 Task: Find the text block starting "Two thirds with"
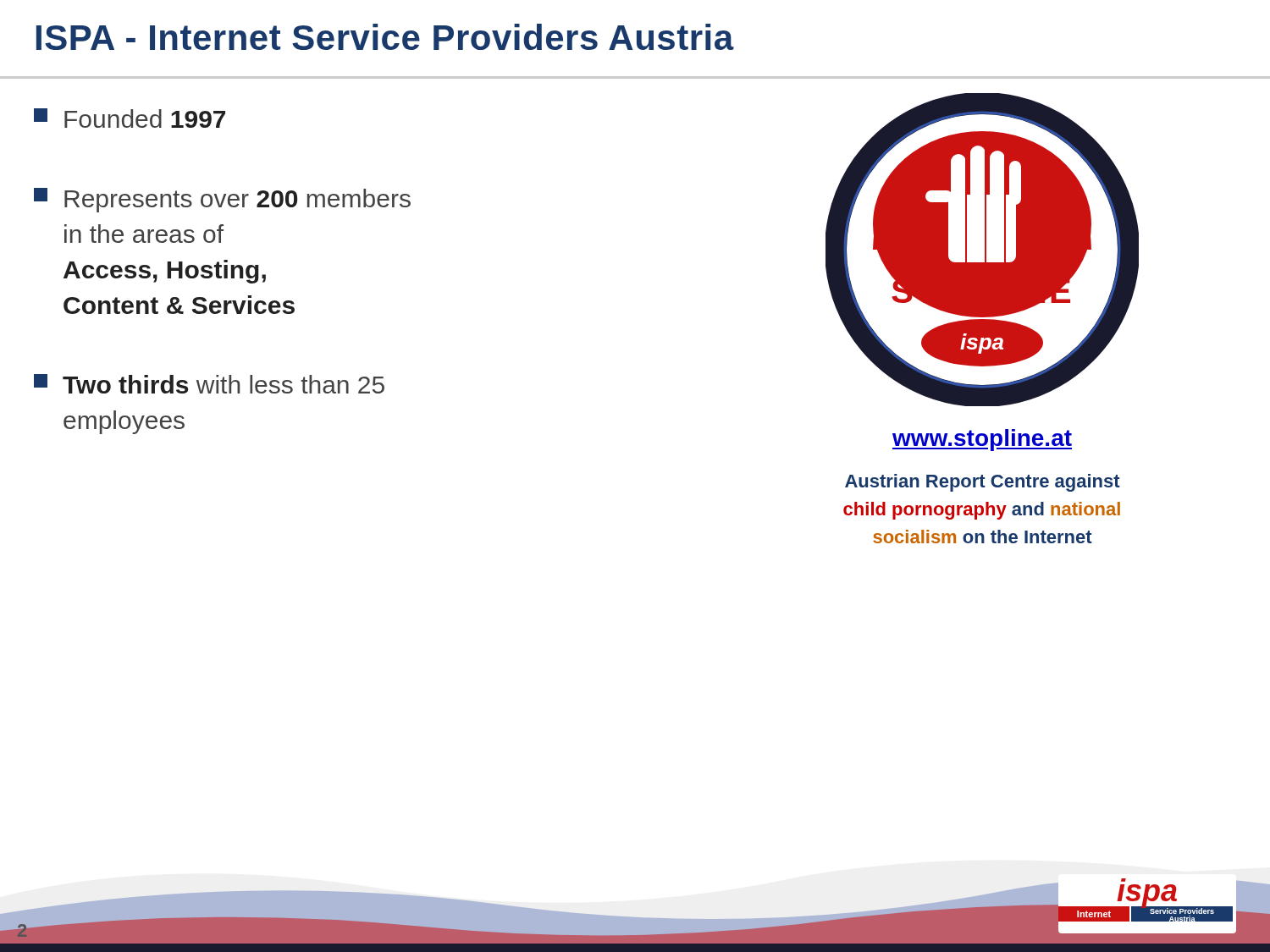[x=210, y=403]
